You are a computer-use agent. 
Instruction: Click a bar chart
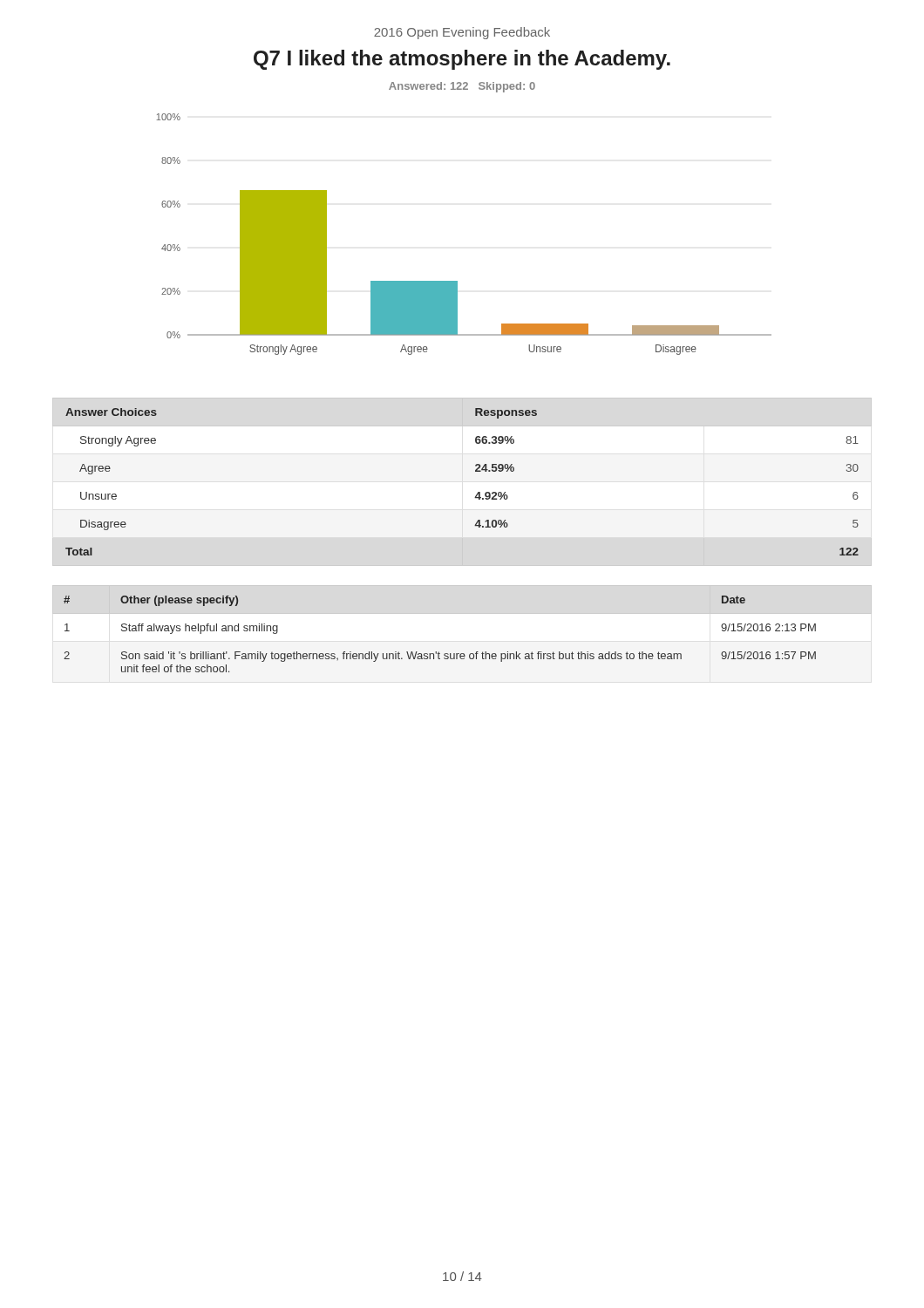(462, 245)
